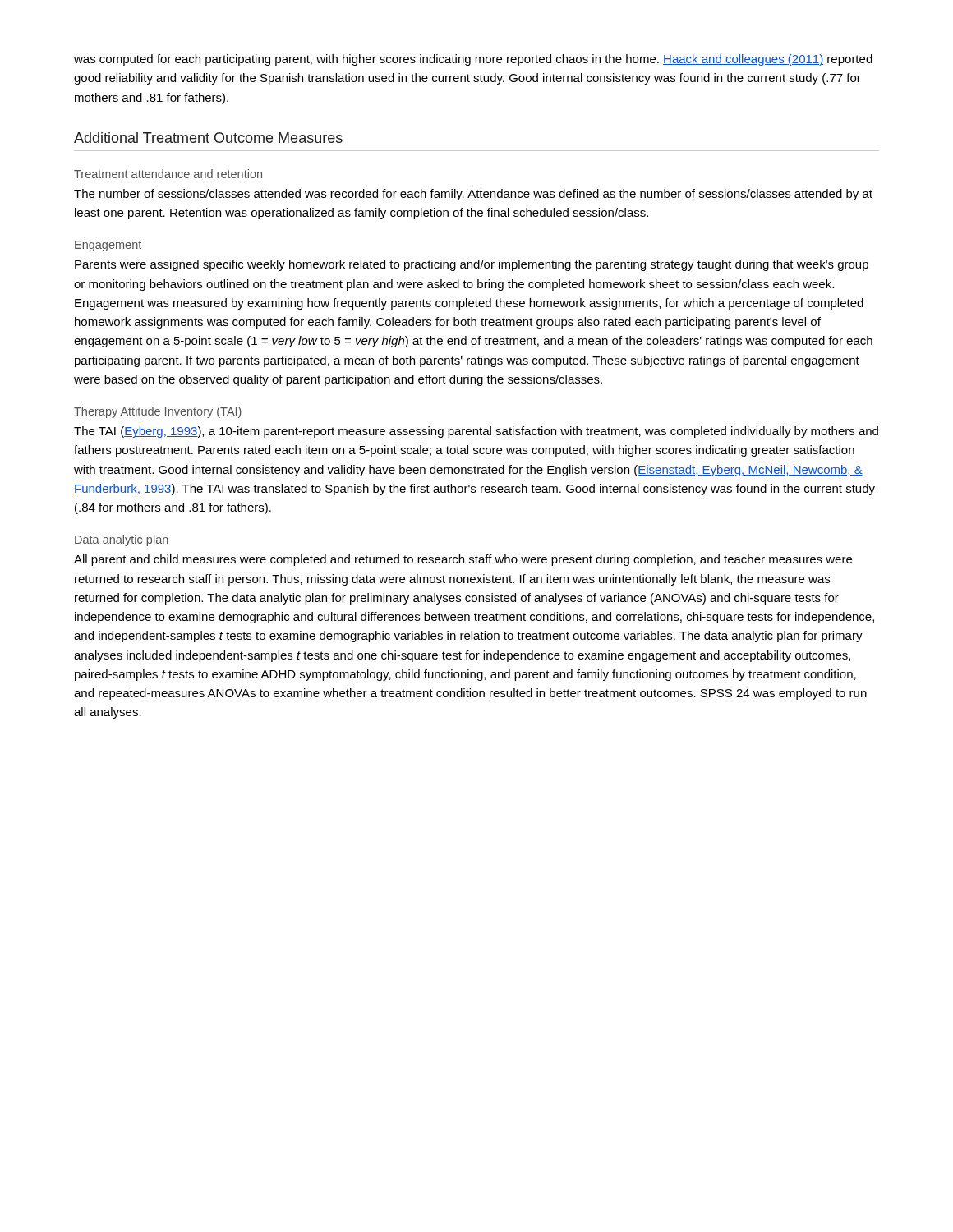Image resolution: width=953 pixels, height=1232 pixels.
Task: Find the text starting "Additional Treatment Outcome Measures"
Action: (208, 138)
